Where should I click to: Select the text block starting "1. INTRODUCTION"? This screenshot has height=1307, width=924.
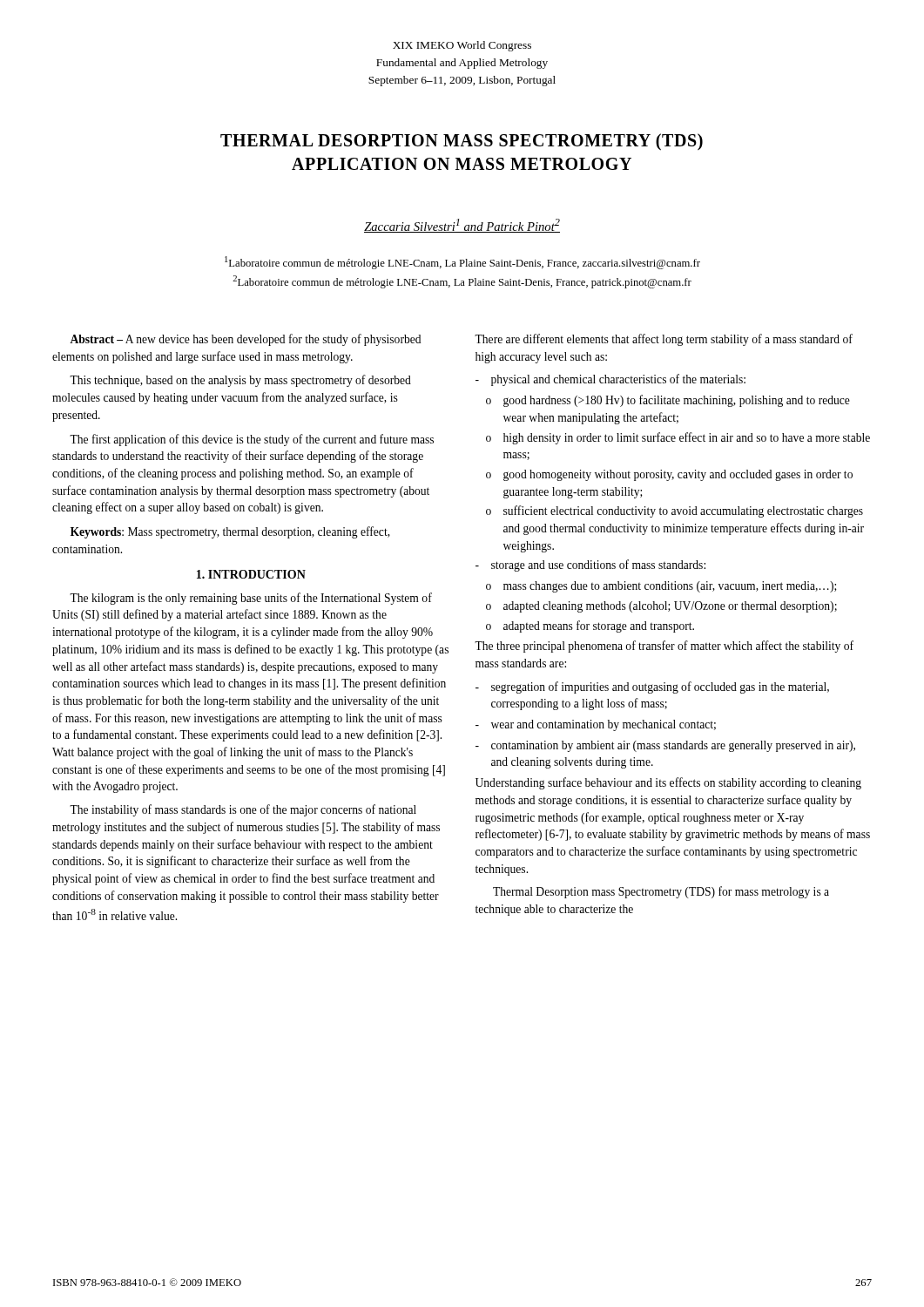pos(251,575)
